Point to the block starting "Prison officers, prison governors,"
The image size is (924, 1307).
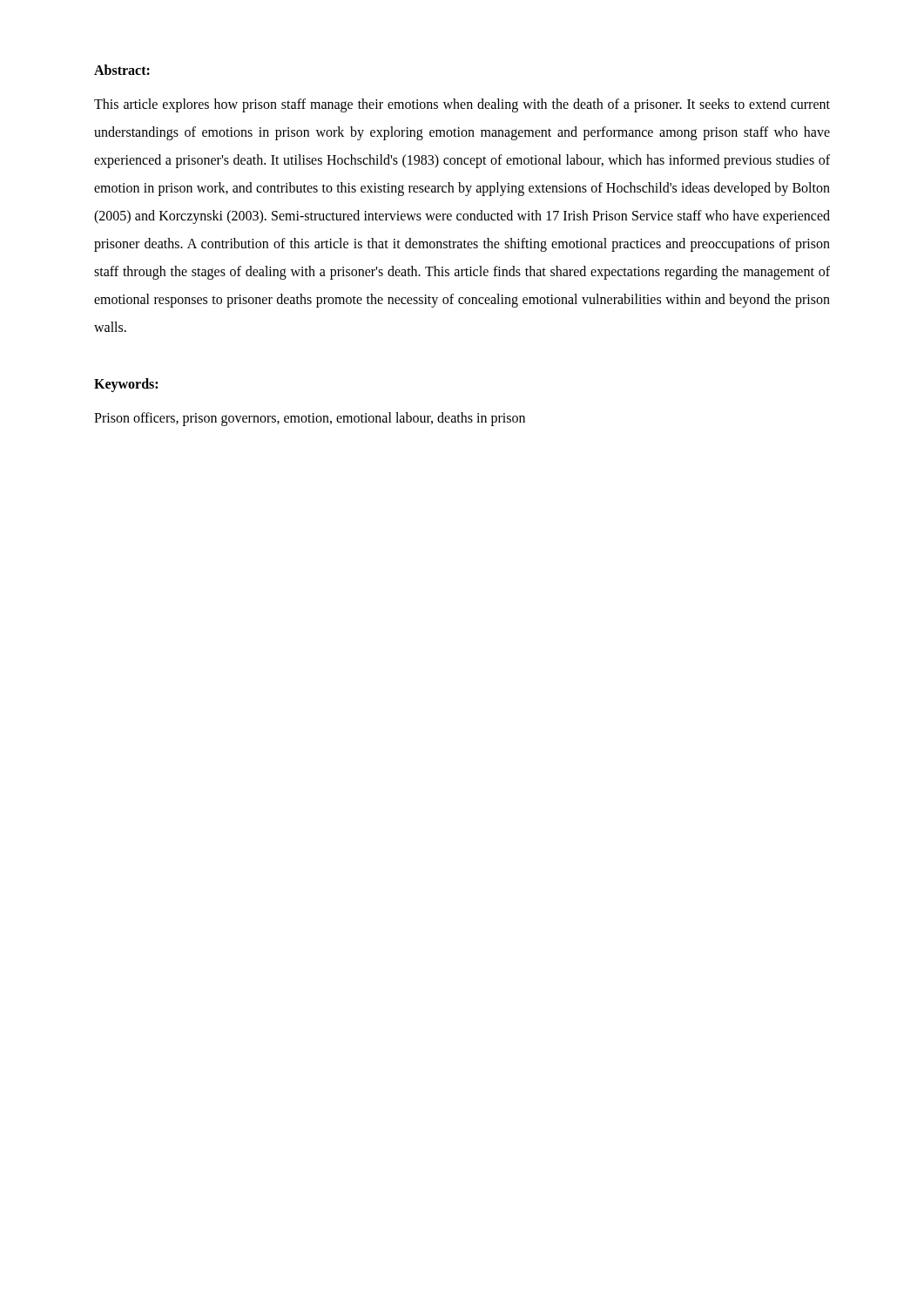pos(310,418)
